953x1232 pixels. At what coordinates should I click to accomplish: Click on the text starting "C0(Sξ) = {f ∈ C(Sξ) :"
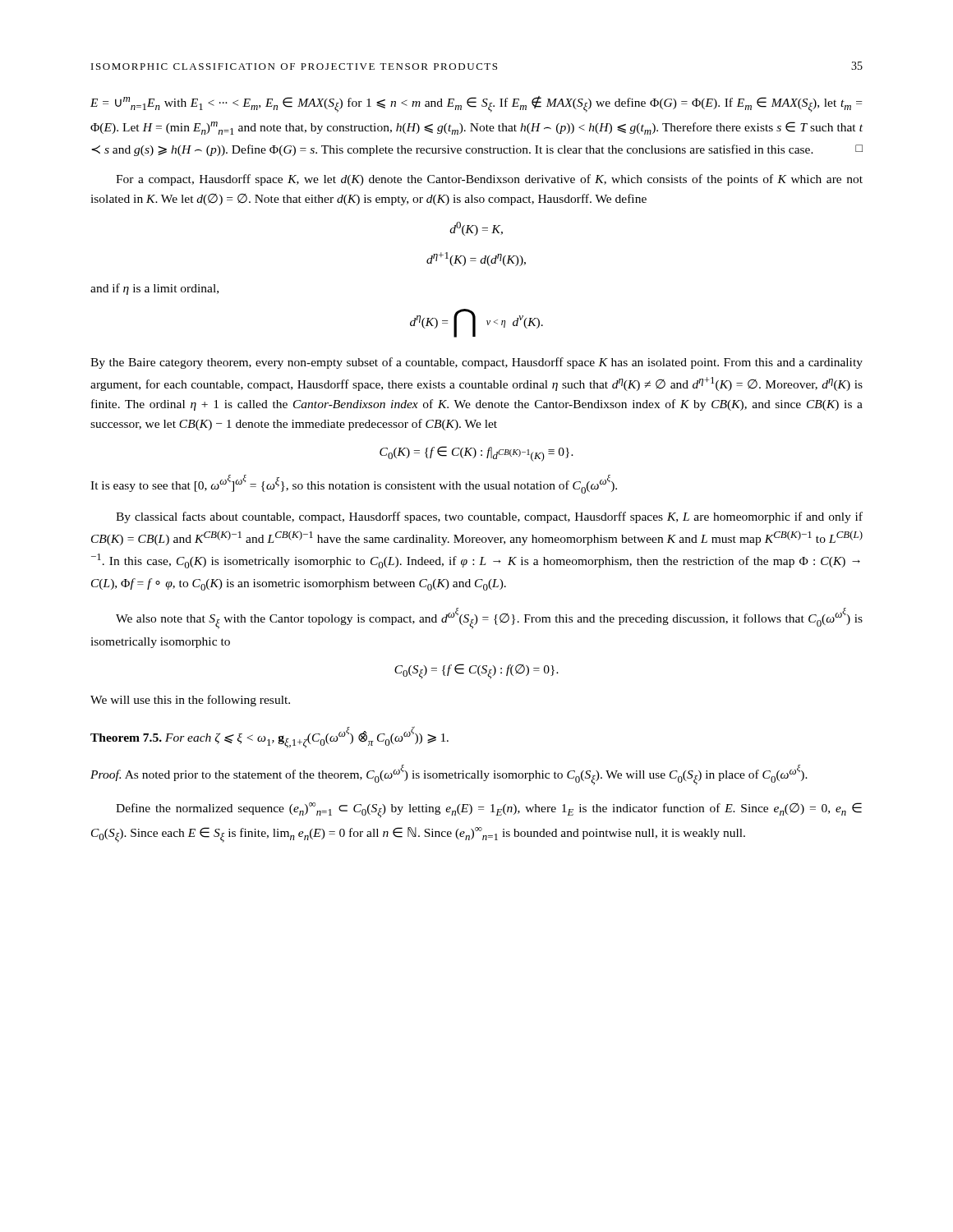[476, 670]
